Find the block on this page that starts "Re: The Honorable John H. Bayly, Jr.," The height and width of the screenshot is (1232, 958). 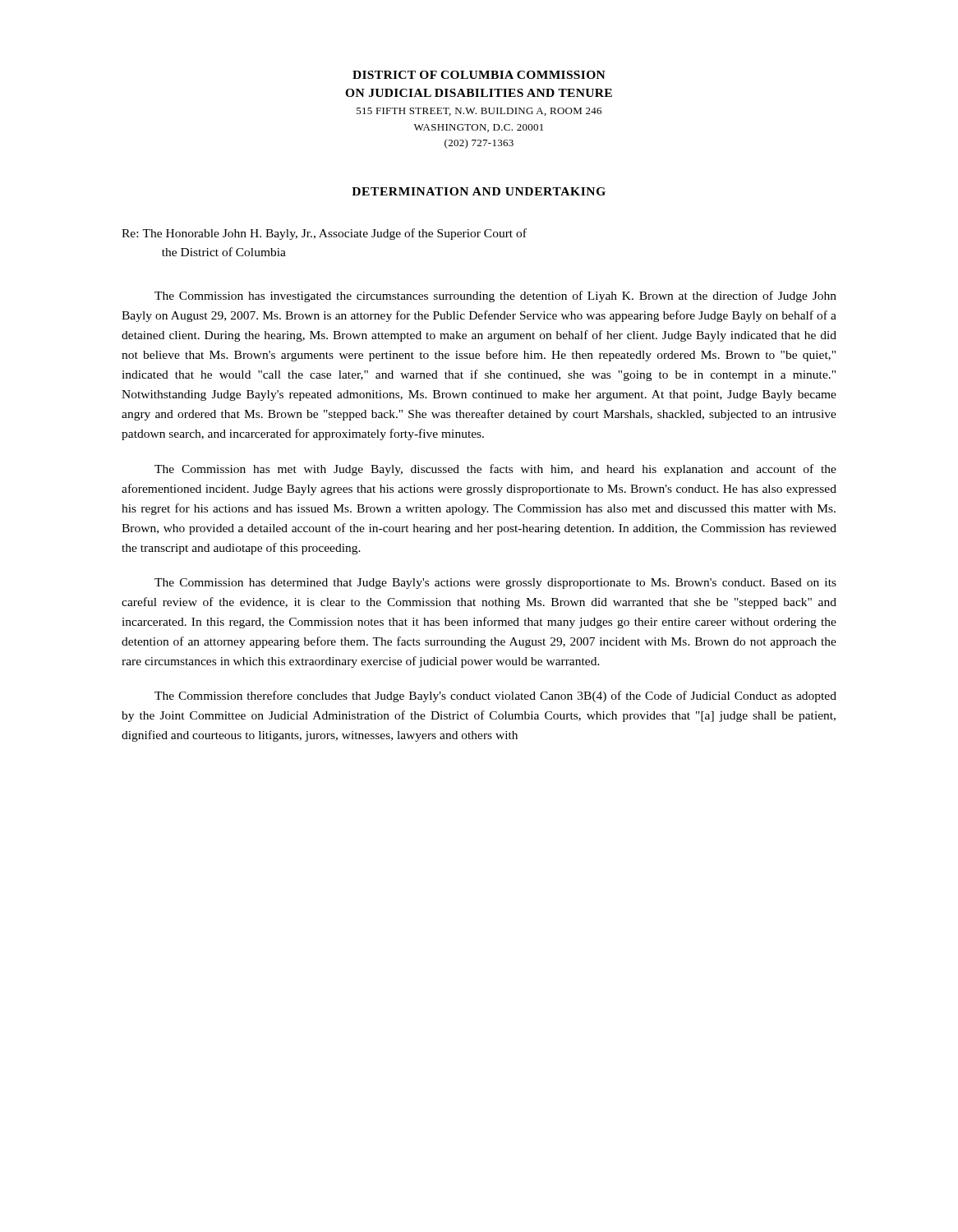[x=444, y=242]
